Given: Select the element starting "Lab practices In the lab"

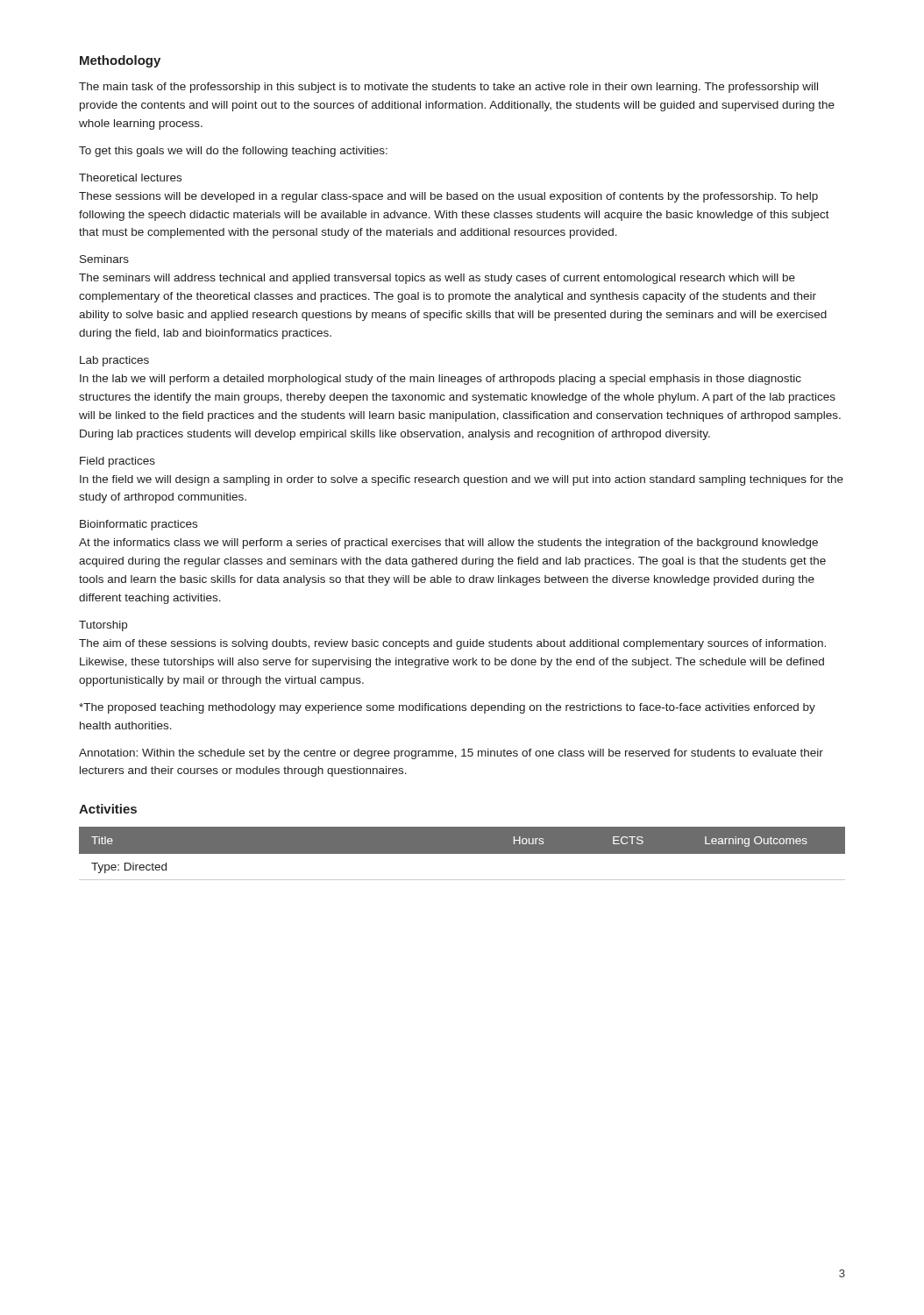Looking at the screenshot, I should [460, 397].
